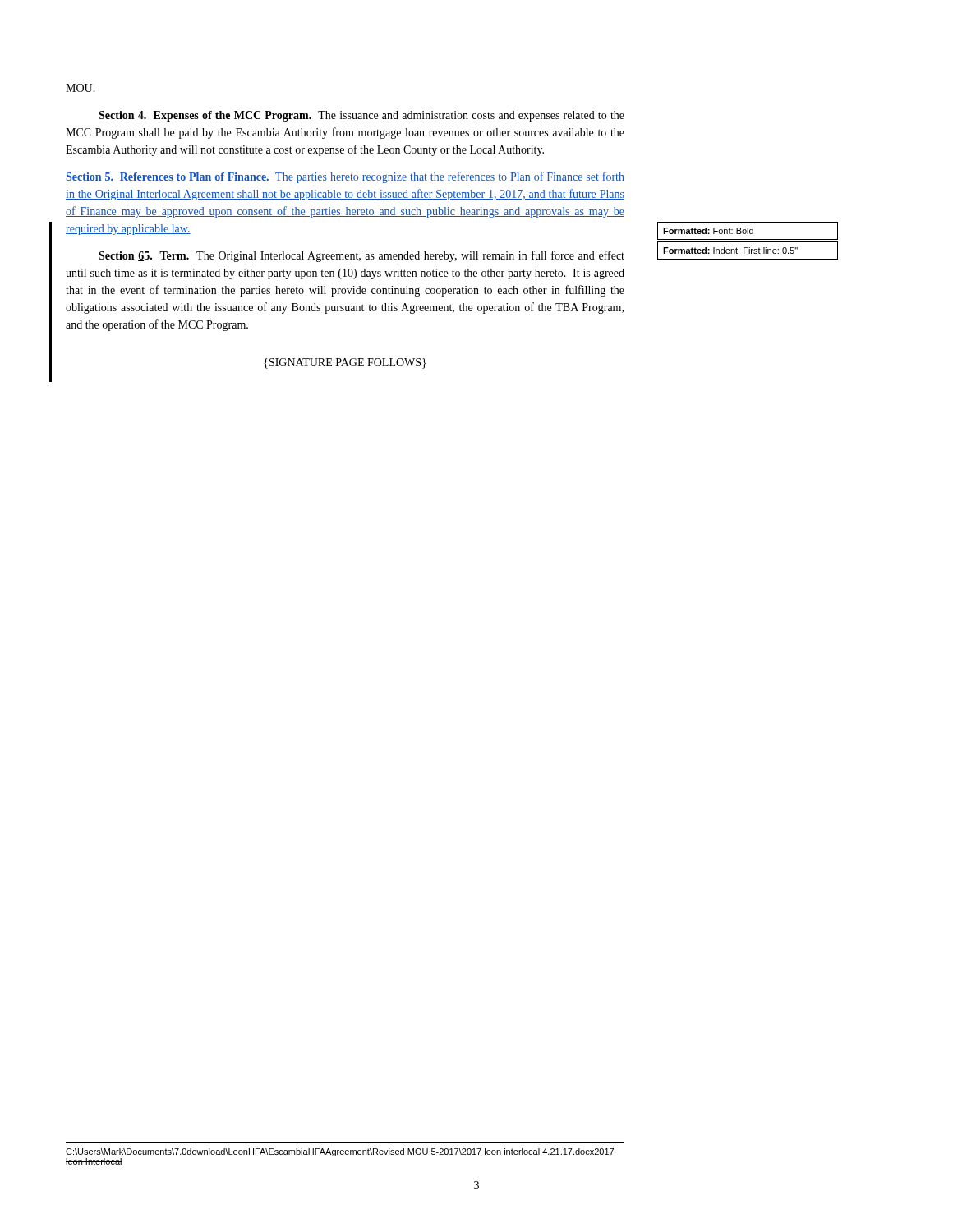The width and height of the screenshot is (953, 1232).
Task: Find the block starting "Section 4. Expenses of the MCC Program. The"
Action: [x=345, y=133]
